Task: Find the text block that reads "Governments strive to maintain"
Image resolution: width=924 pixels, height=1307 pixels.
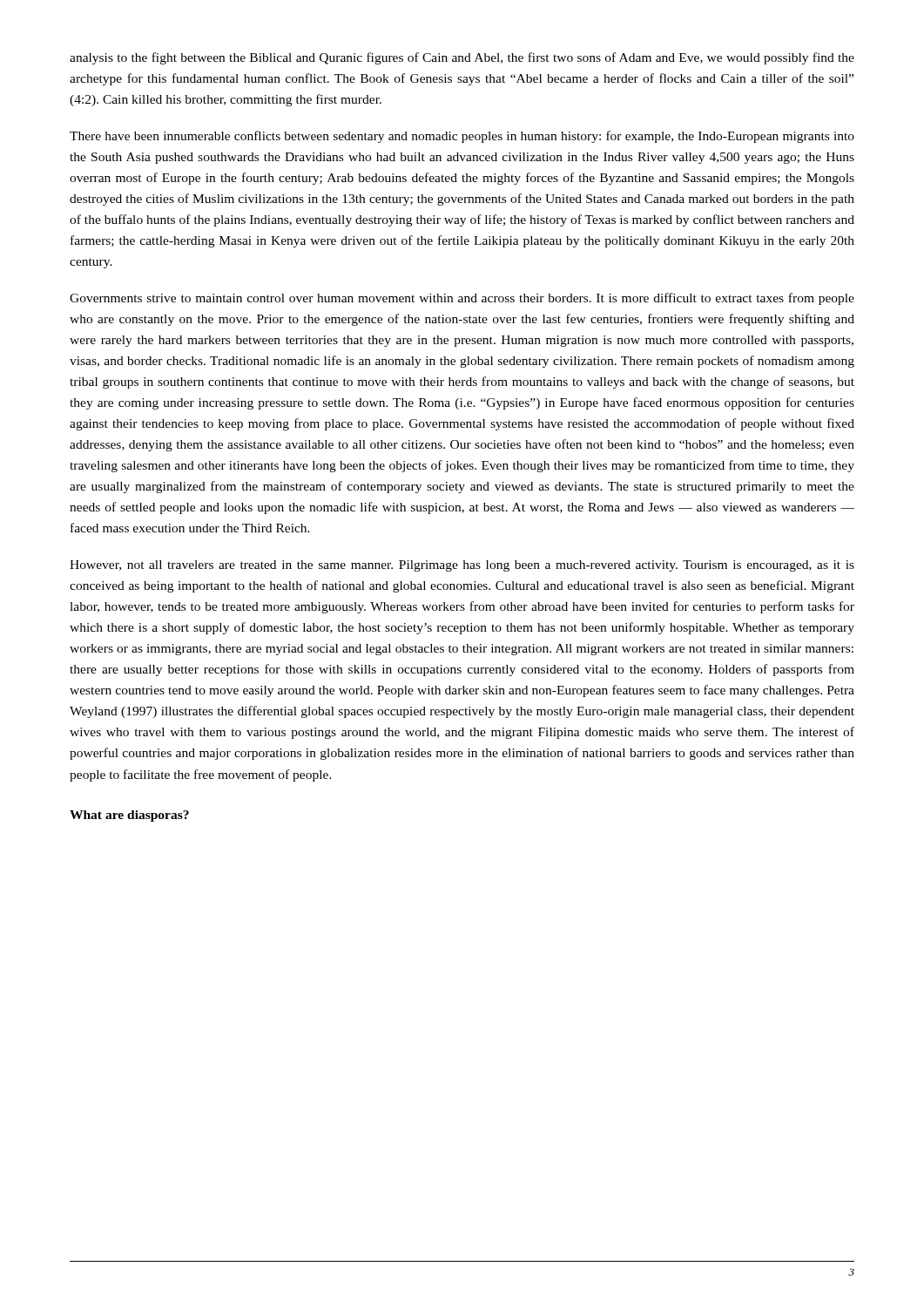Action: (x=462, y=413)
